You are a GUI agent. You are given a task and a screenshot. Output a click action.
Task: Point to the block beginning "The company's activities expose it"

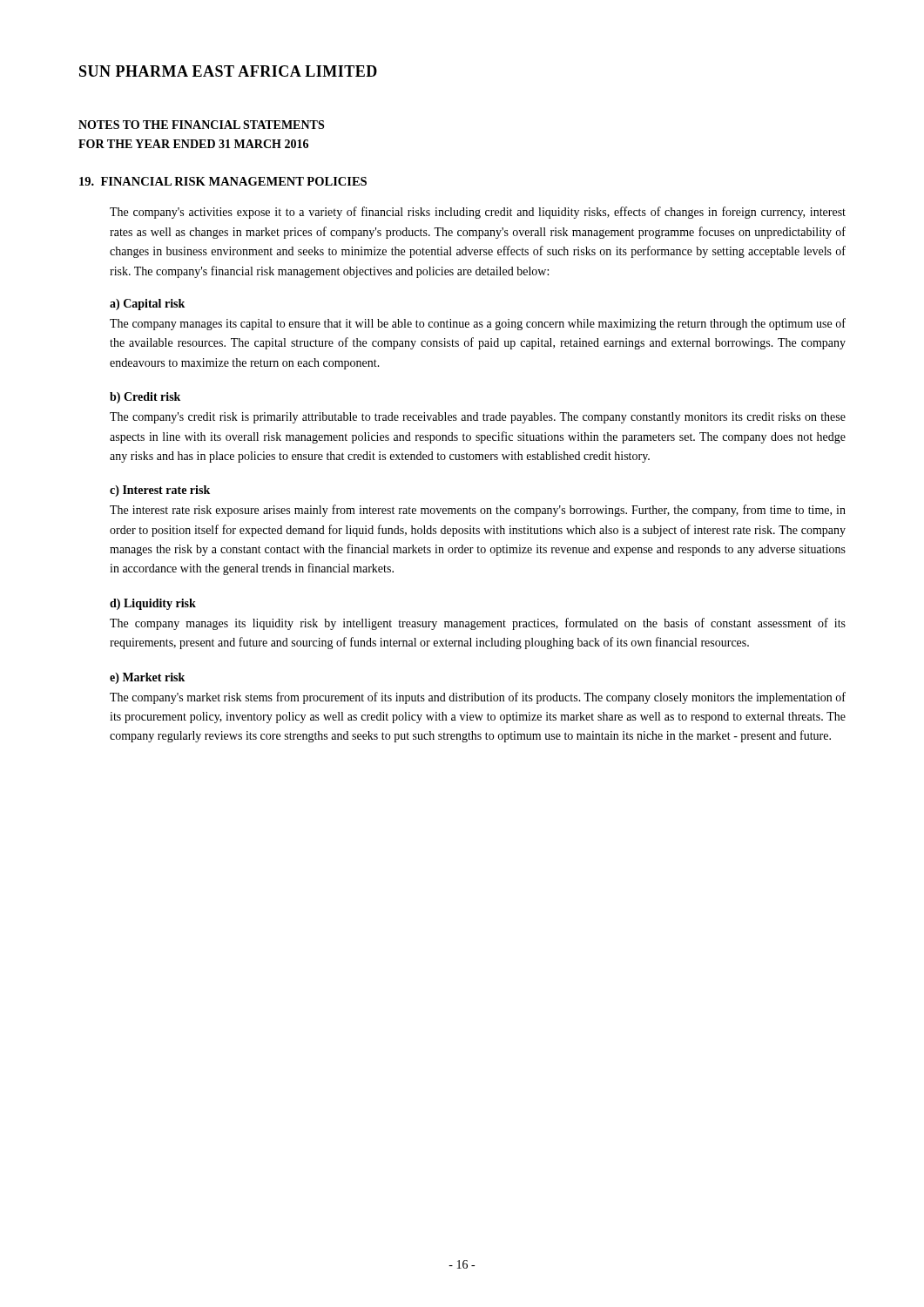pos(478,242)
